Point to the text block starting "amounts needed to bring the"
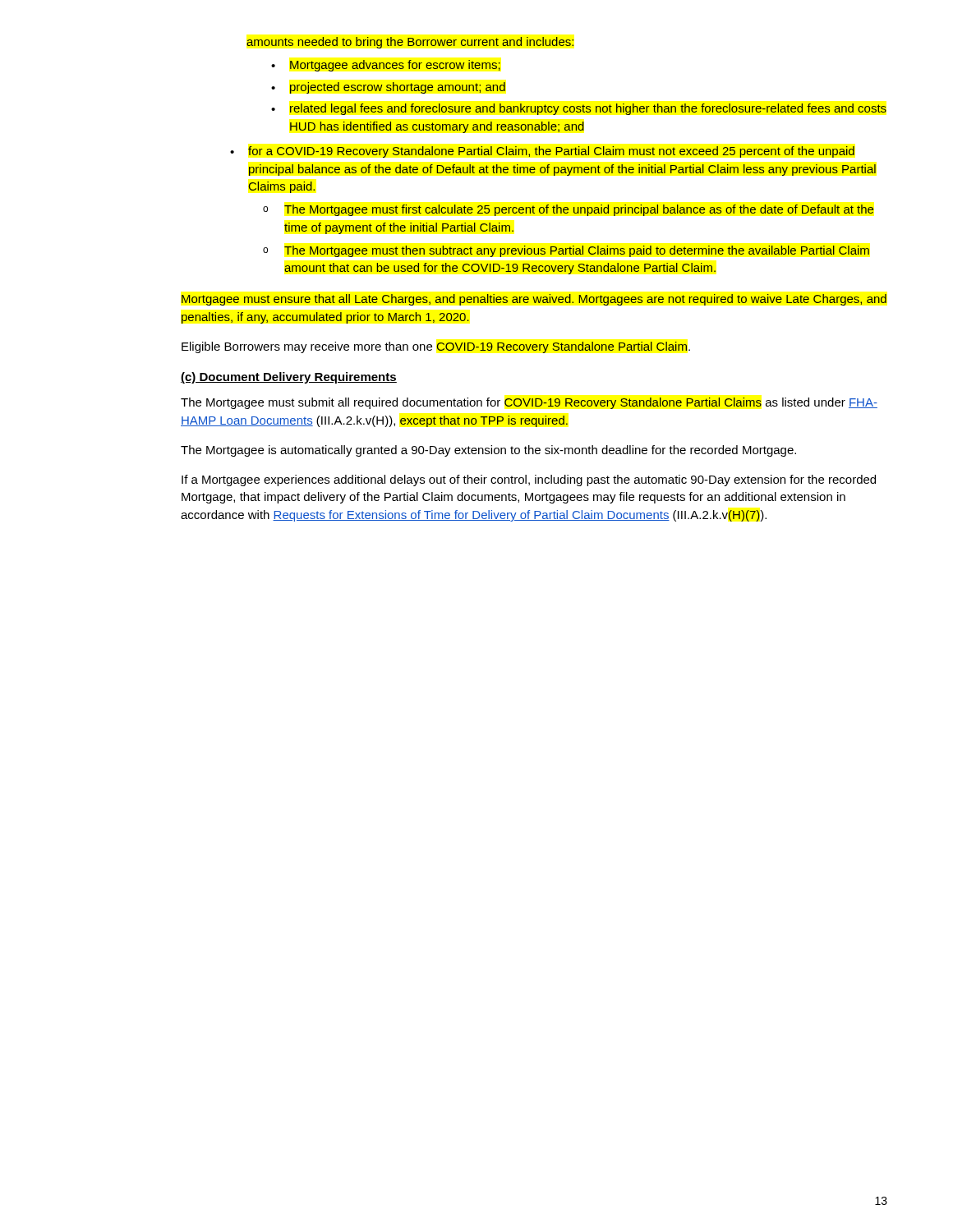This screenshot has width=953, height=1232. [411, 41]
